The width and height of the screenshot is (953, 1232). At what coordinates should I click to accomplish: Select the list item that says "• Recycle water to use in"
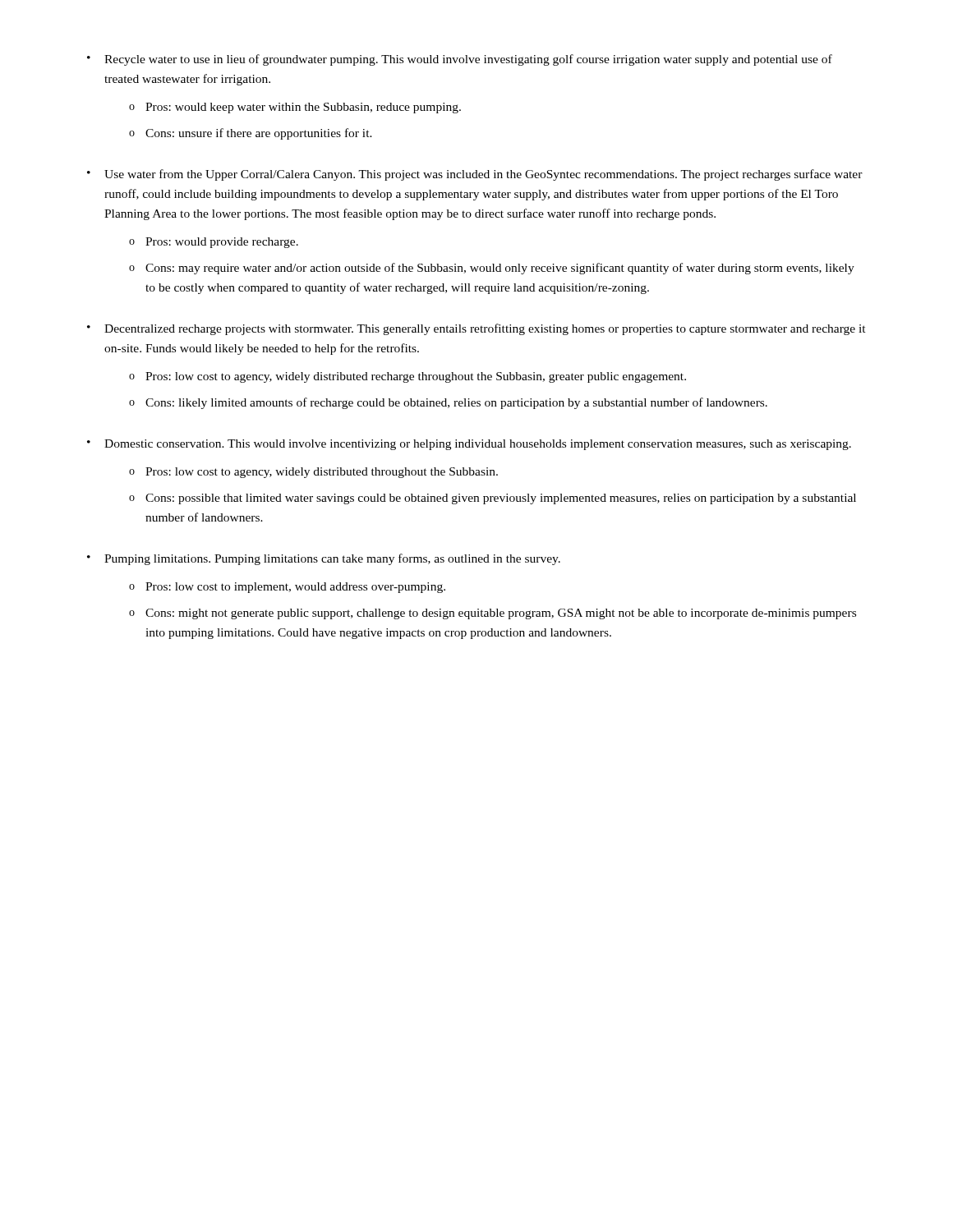(x=460, y=60)
